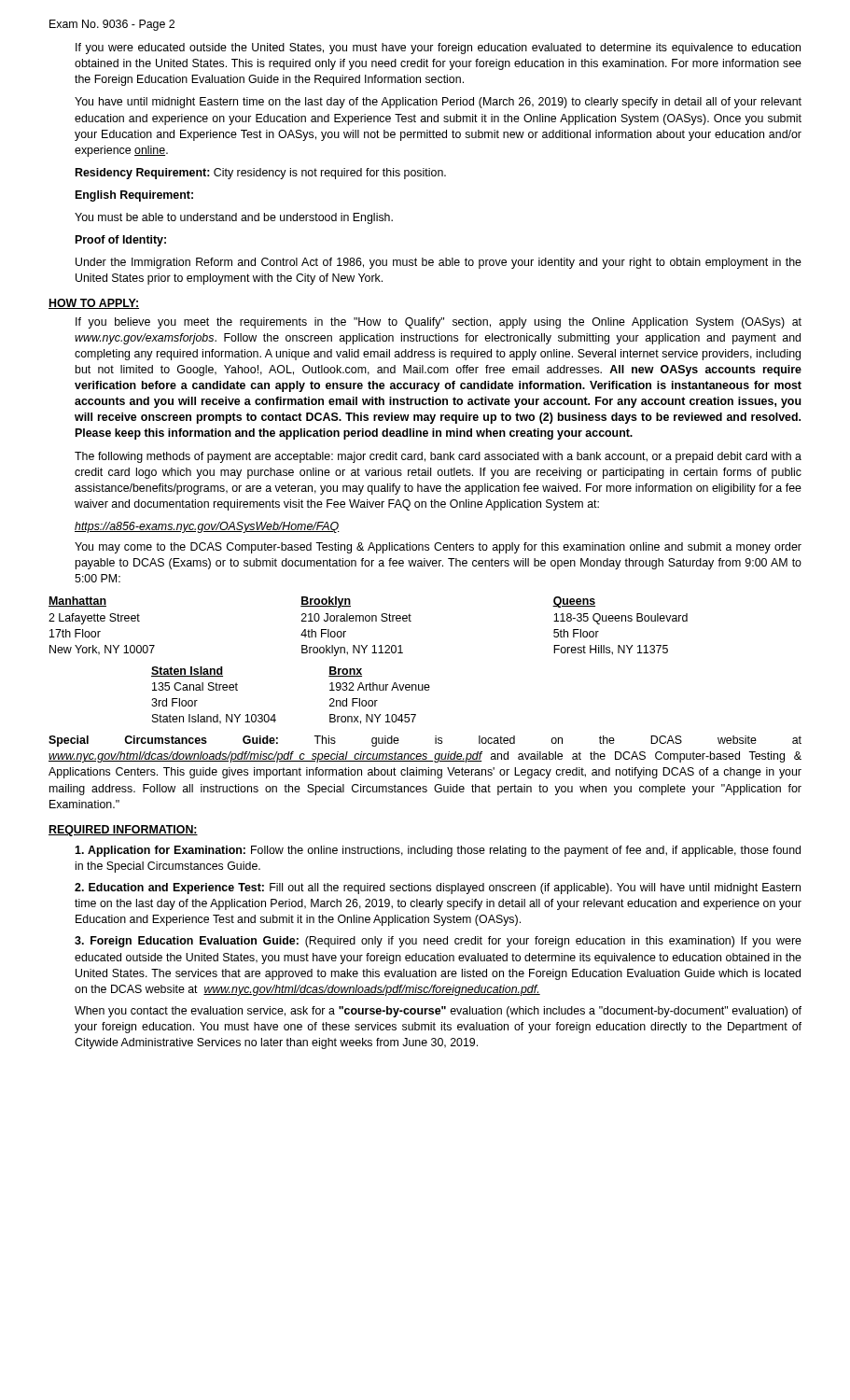Screen dimensions: 1400x850
Task: Click on the text block that reads "Special Circumstances Guide: This"
Action: point(425,772)
